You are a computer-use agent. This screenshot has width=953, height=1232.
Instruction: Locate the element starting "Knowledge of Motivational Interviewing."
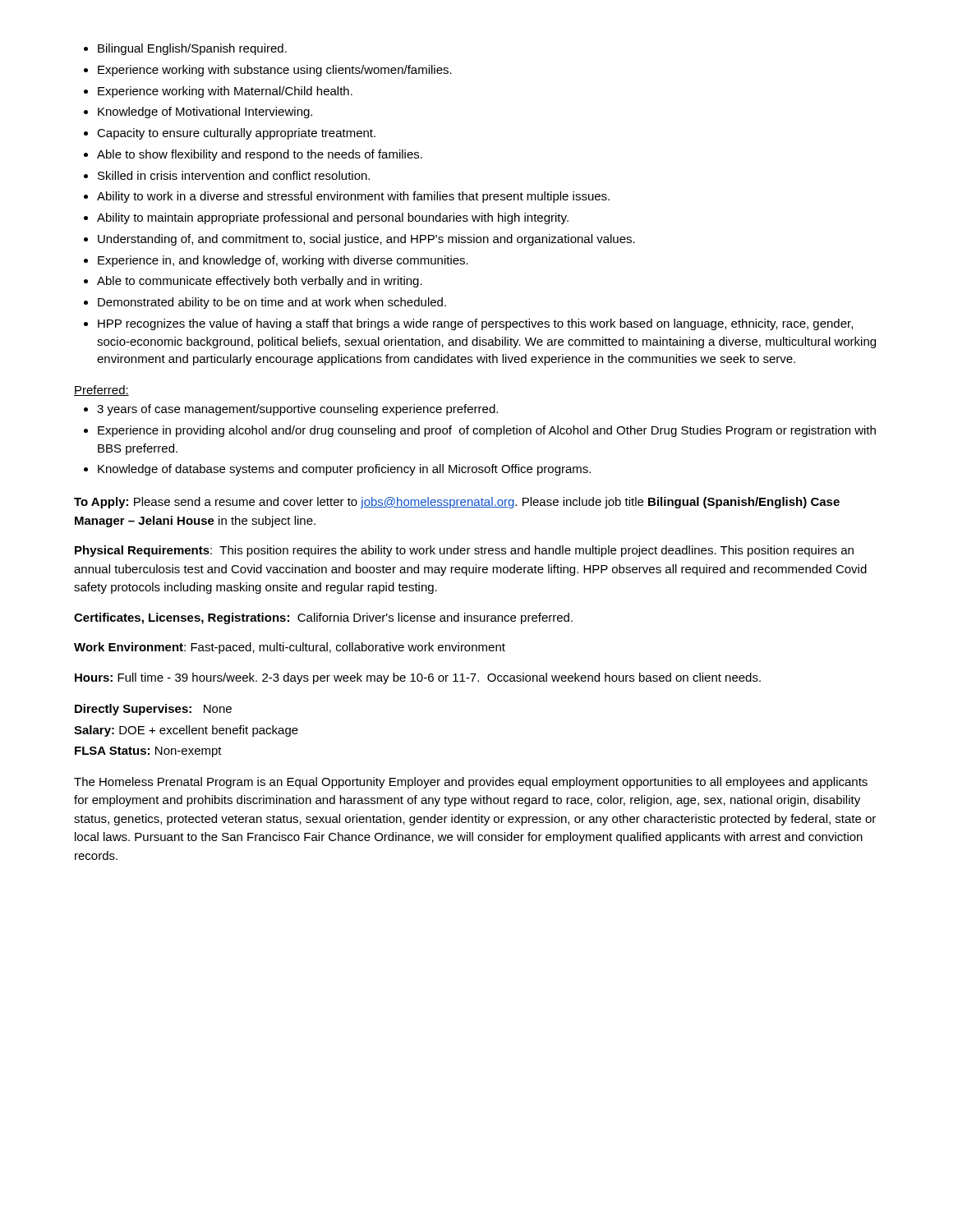tap(205, 113)
